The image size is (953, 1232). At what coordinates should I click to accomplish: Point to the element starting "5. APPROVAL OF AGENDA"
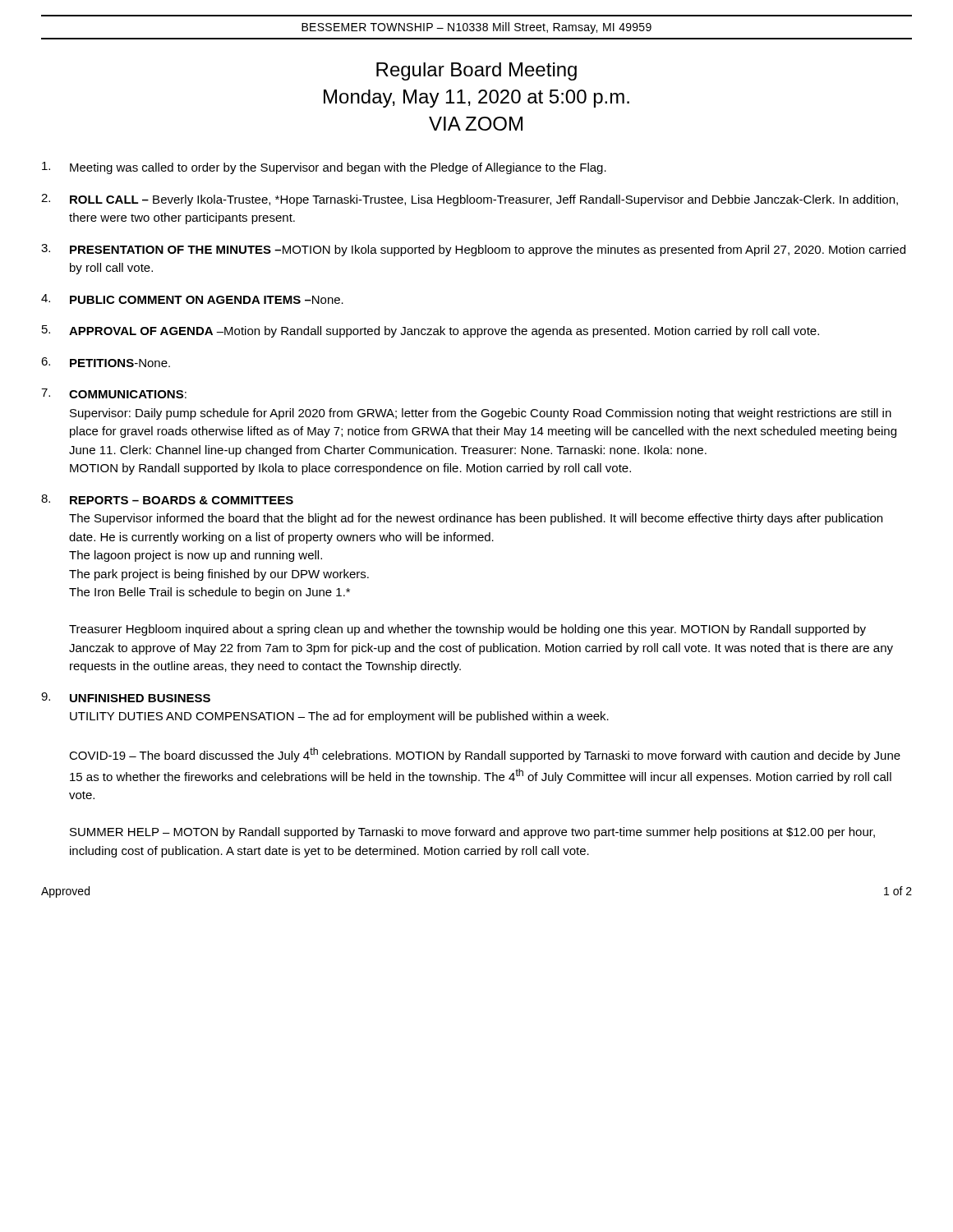pyautogui.click(x=431, y=332)
